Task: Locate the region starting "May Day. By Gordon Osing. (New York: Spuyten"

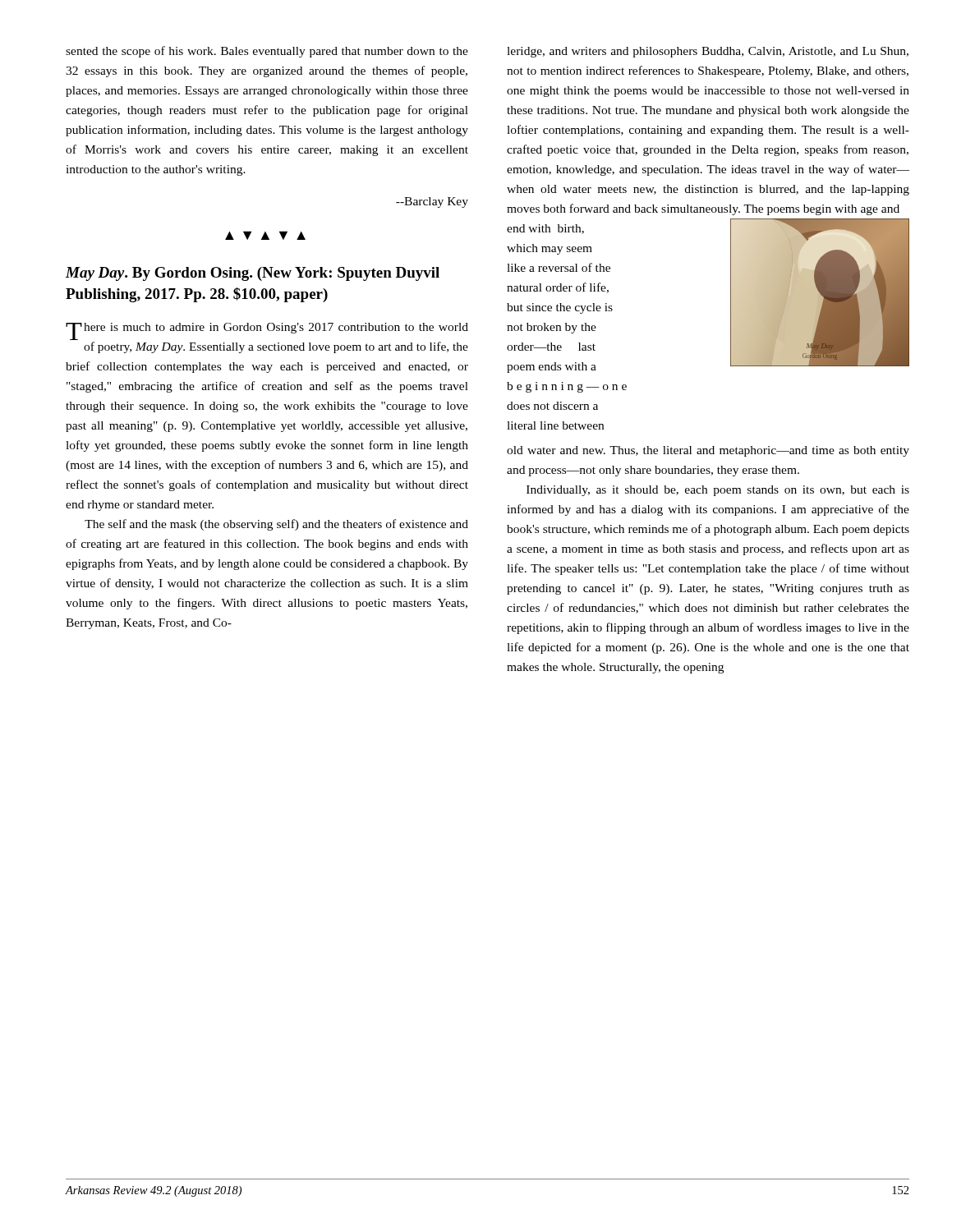Action: pos(267,284)
